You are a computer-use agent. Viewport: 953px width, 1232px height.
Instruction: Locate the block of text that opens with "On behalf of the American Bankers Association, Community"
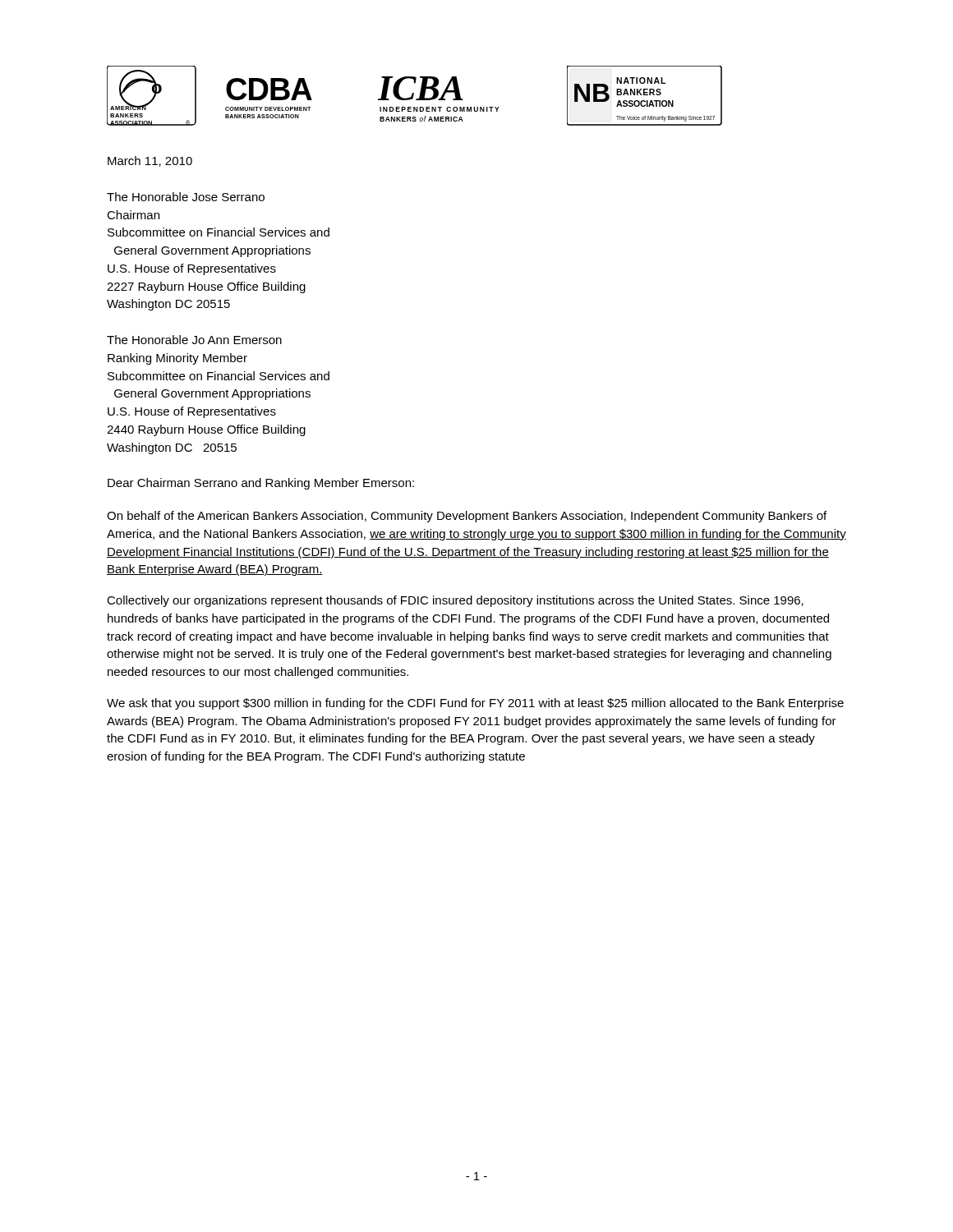476,542
